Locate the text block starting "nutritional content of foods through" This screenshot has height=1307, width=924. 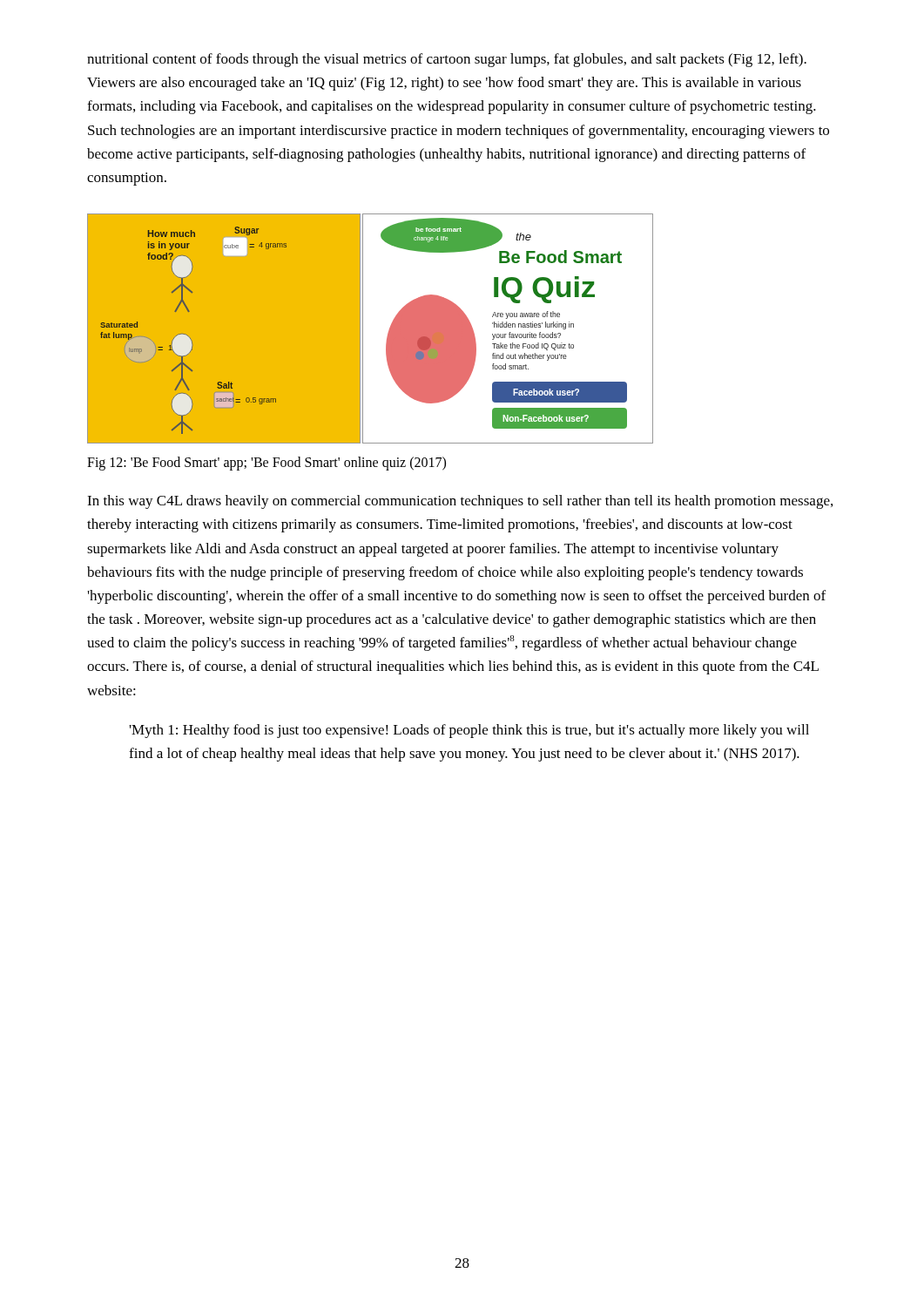pos(458,118)
